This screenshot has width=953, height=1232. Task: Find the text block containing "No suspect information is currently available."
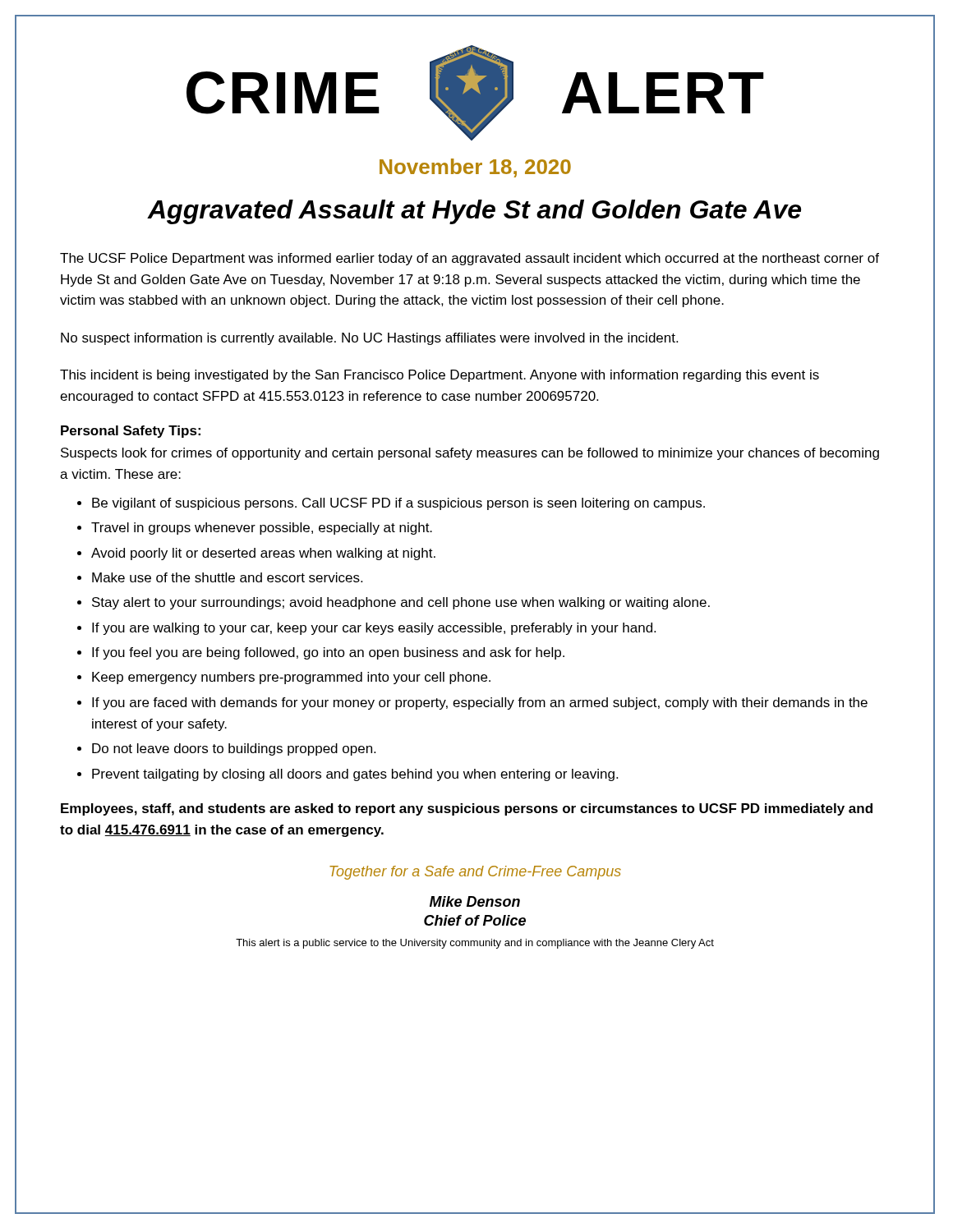pyautogui.click(x=370, y=338)
